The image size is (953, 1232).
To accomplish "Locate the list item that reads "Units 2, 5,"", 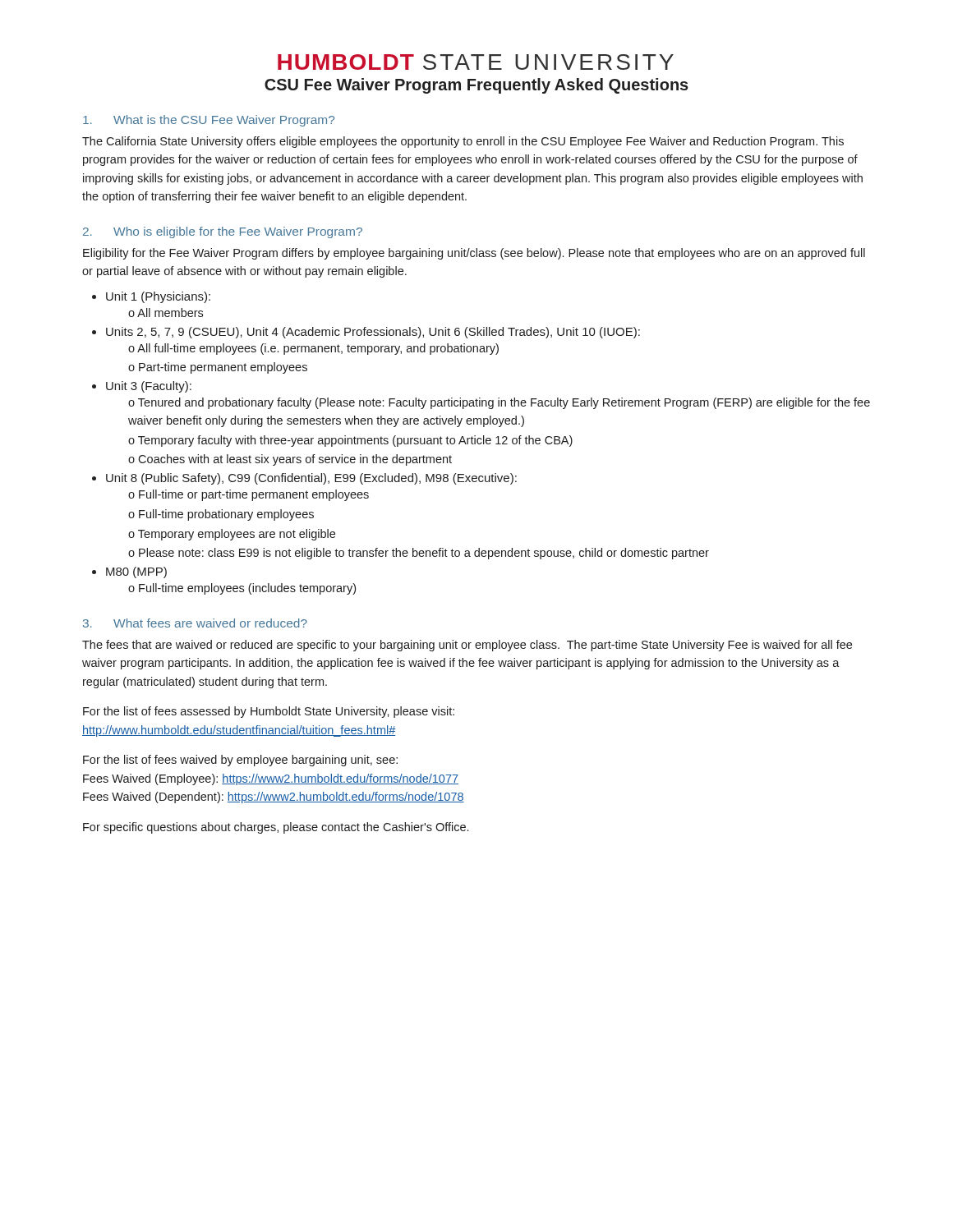I will click(x=488, y=351).
